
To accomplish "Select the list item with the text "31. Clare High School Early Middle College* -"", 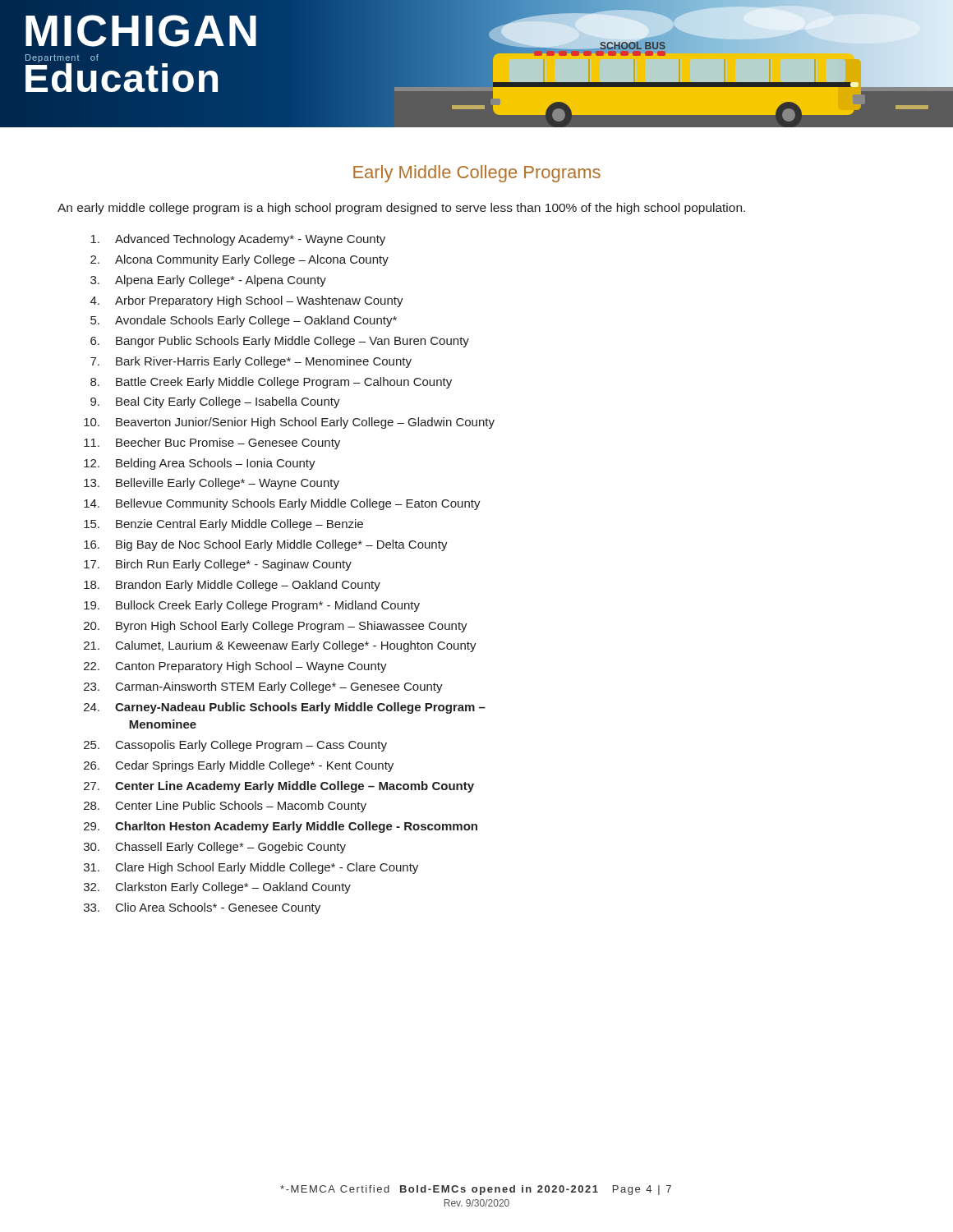I will [x=251, y=868].
